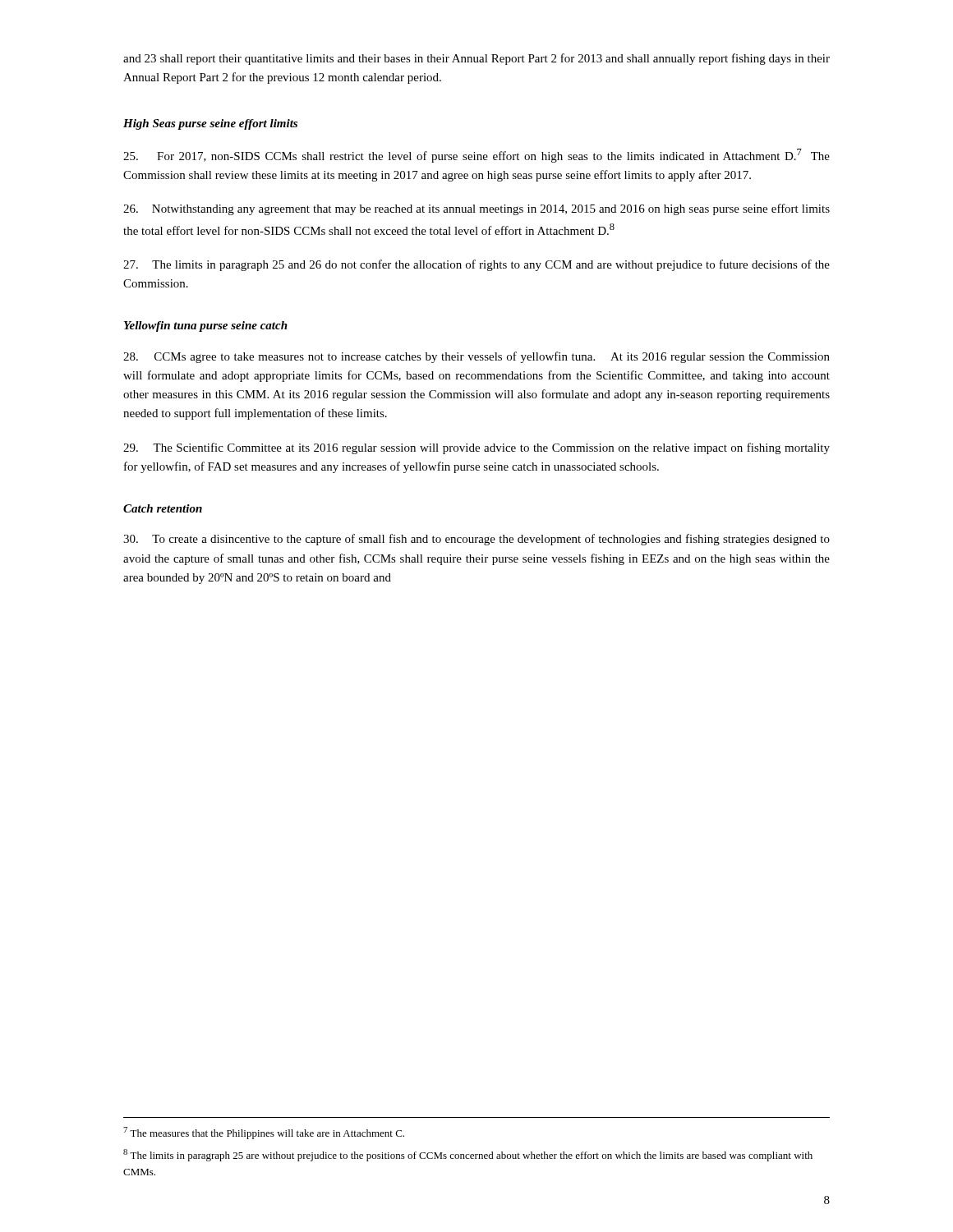Point to the block beginning "and 23 shall report their quantitative limits"
Screen dimensions: 1232x953
[476, 68]
